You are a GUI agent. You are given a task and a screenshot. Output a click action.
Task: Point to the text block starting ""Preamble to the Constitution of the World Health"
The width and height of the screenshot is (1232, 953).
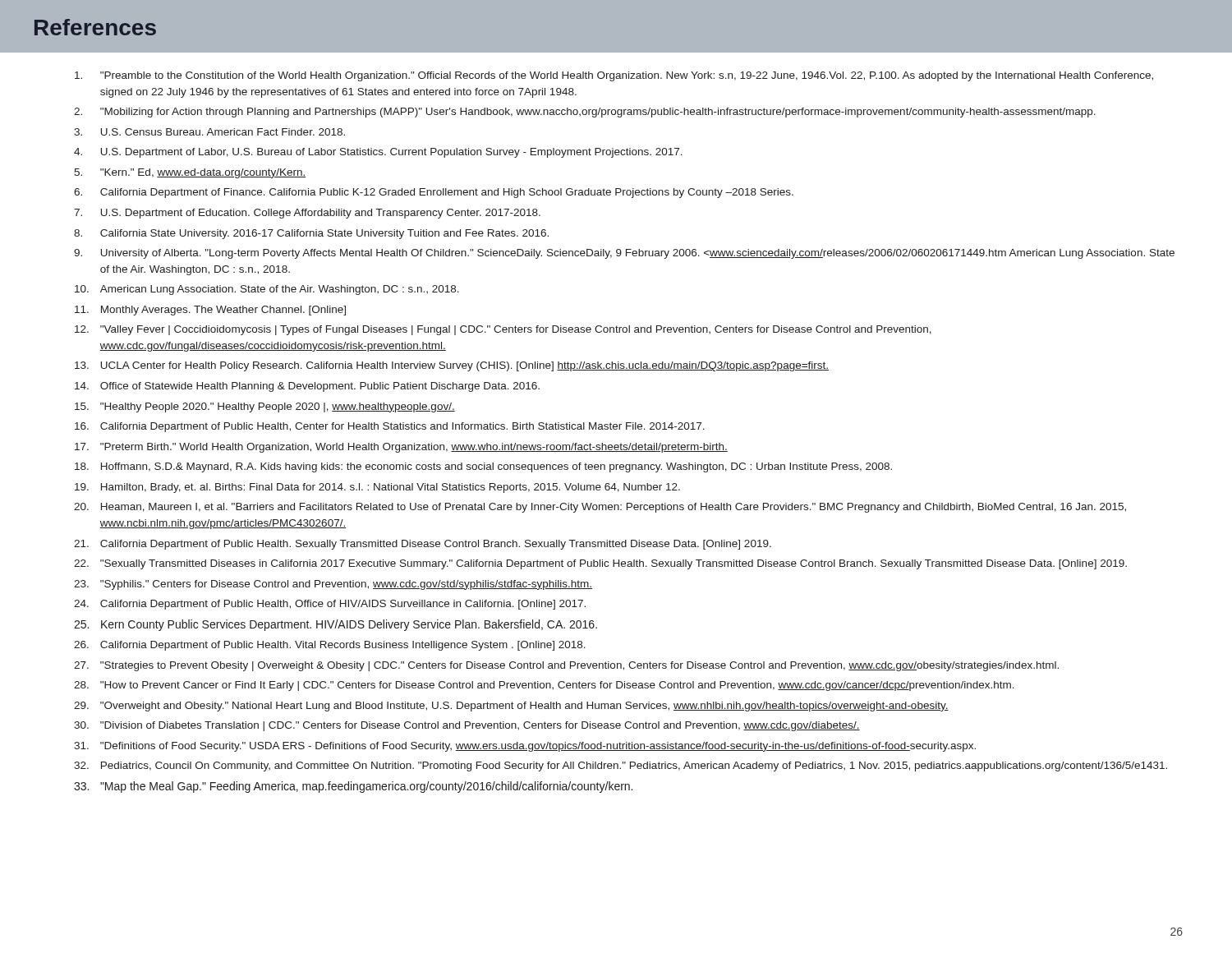pyautogui.click(x=627, y=83)
